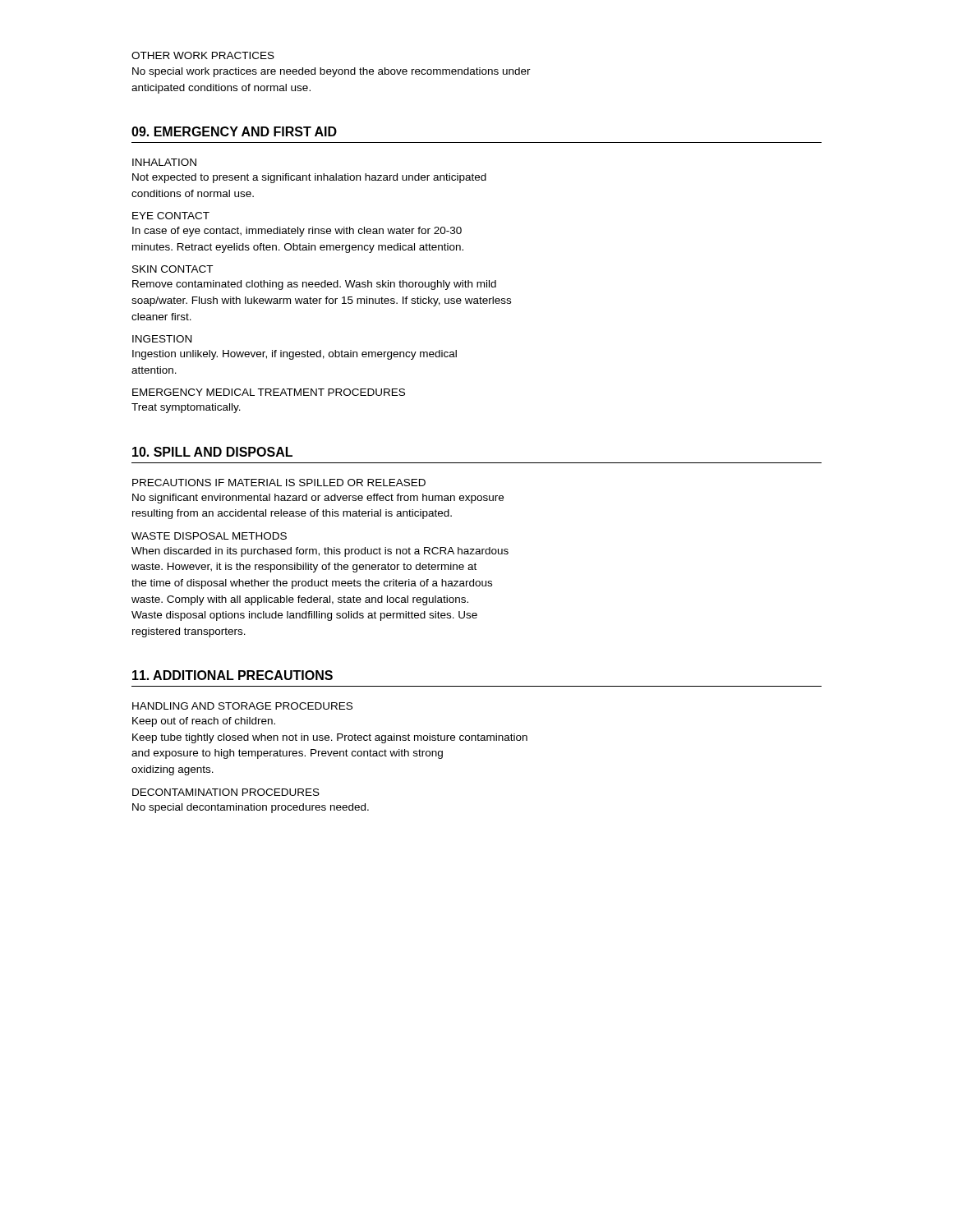The width and height of the screenshot is (953, 1232).
Task: Navigate to the block starting "No special work"
Action: (x=331, y=79)
